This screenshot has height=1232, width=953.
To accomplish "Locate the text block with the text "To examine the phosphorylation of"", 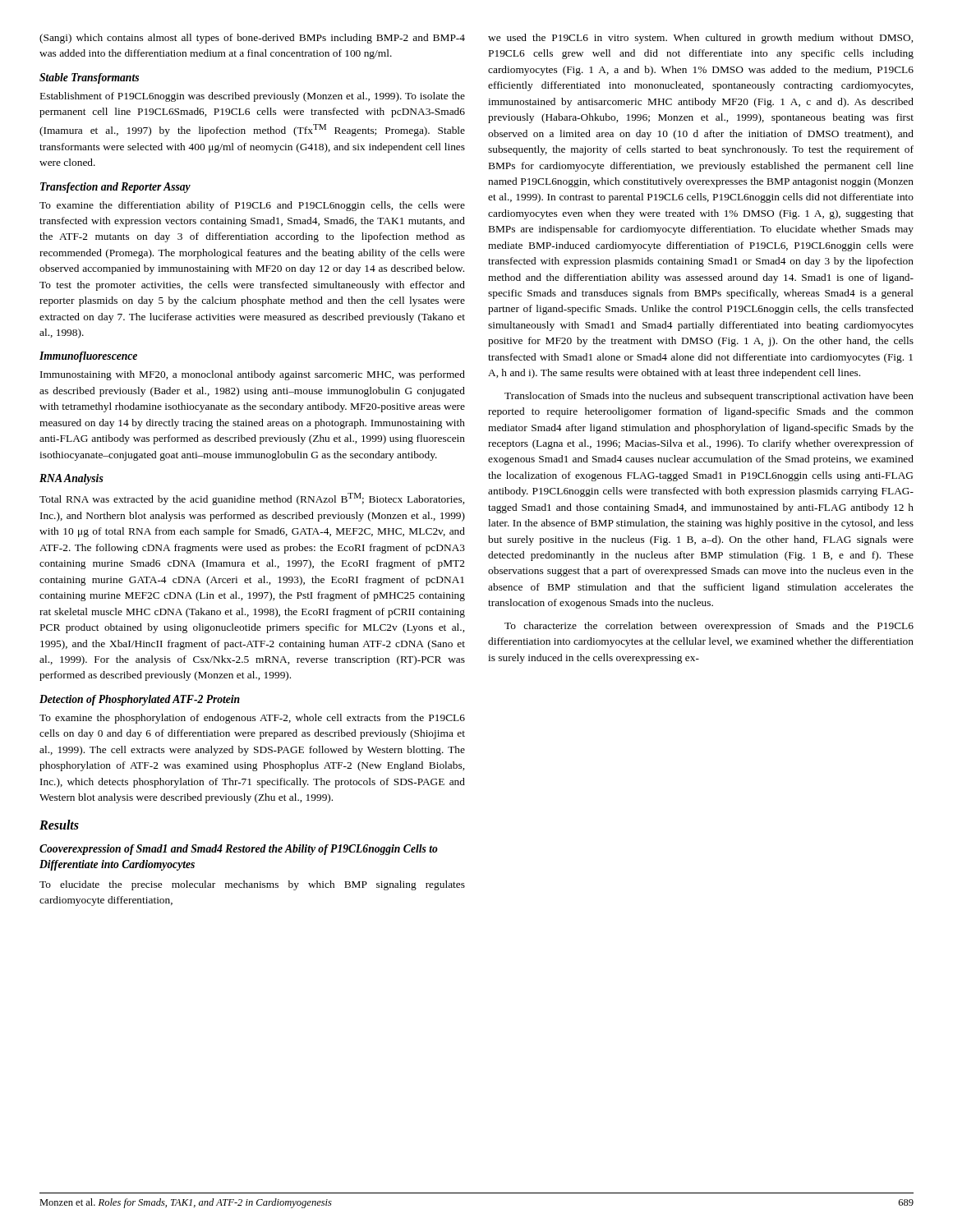I will [x=252, y=757].
